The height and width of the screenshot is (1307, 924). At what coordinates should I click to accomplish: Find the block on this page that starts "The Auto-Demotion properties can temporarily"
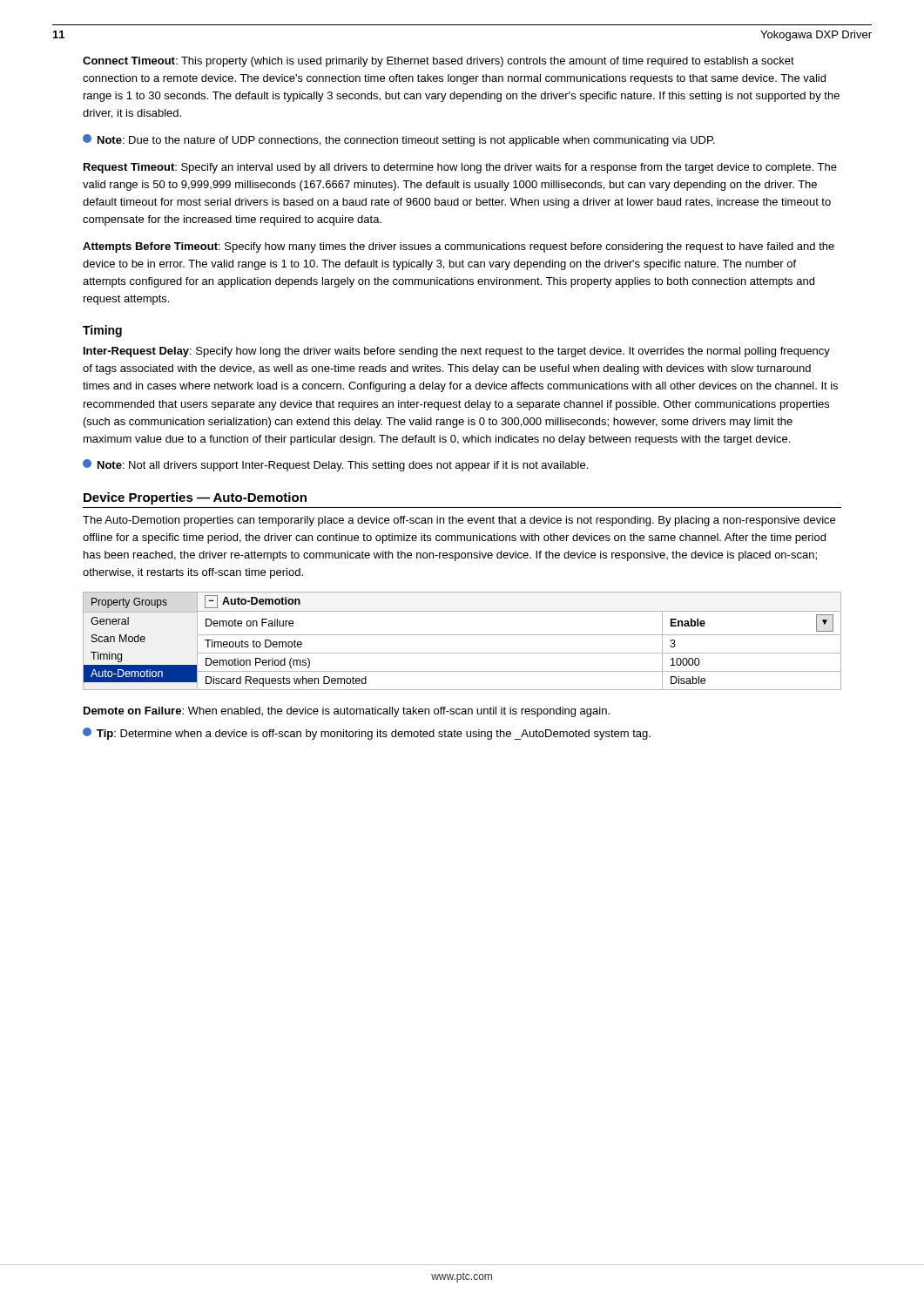pos(459,546)
